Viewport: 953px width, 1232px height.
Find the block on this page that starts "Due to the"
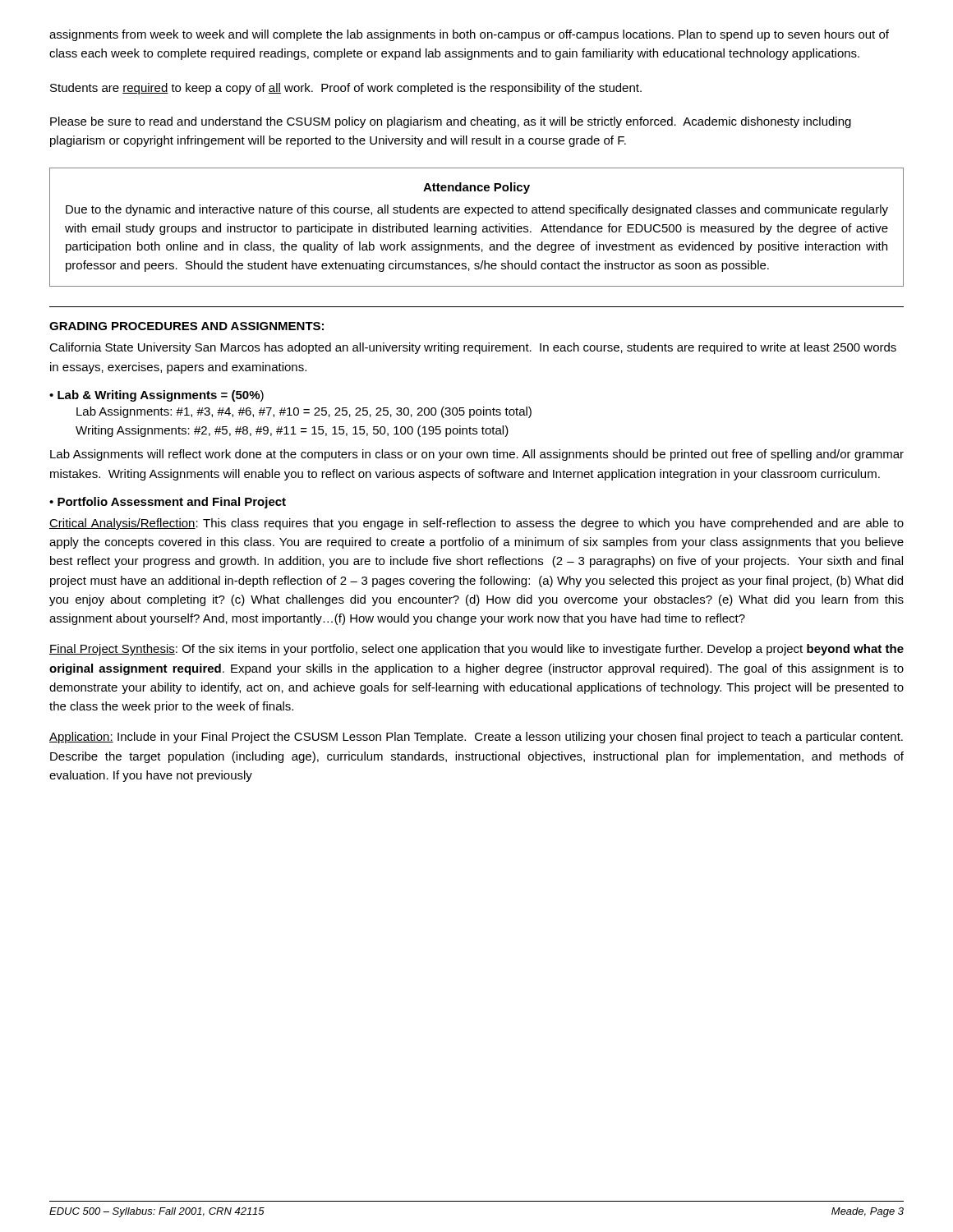(476, 237)
